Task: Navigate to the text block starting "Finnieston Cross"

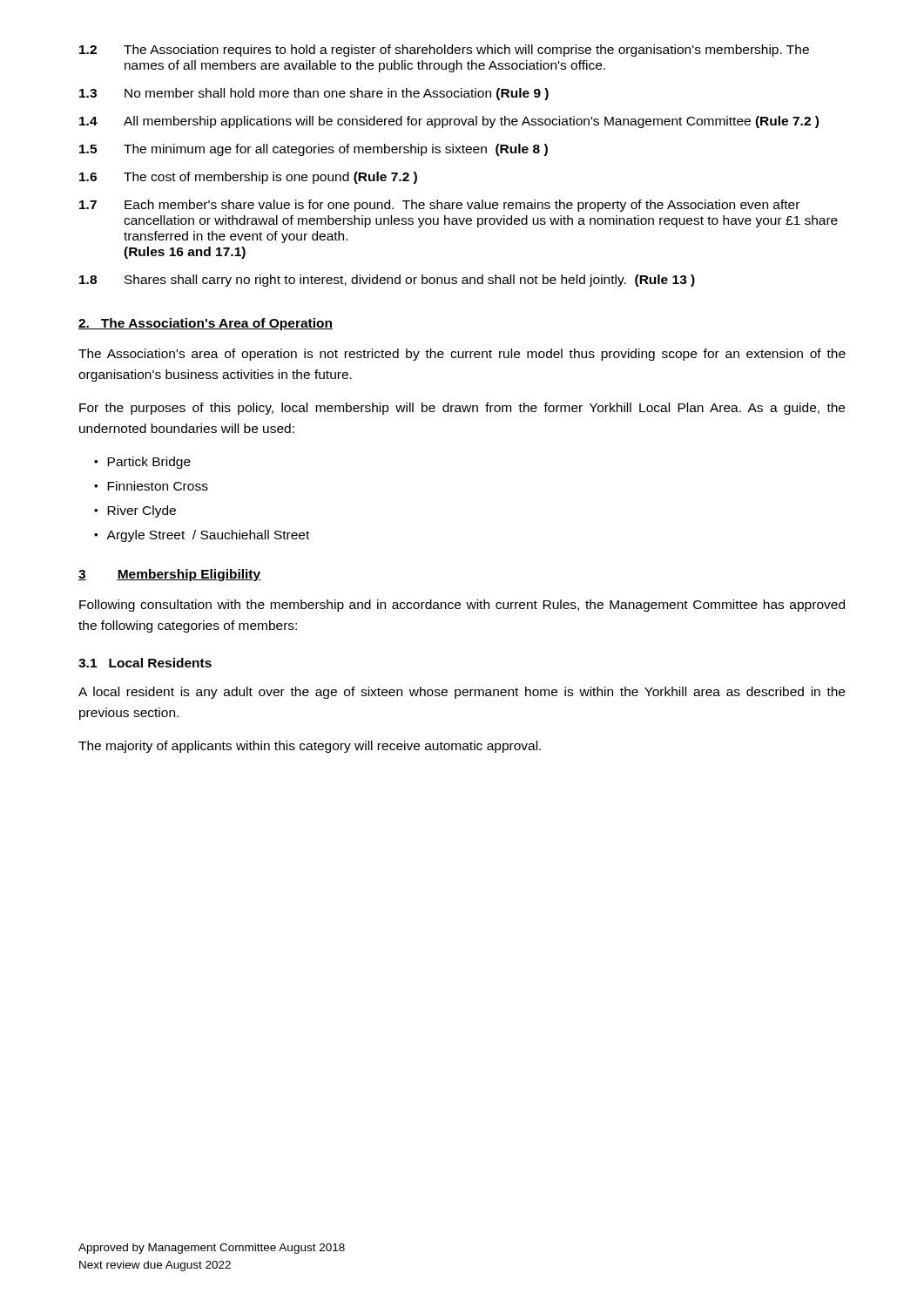Action: point(157,486)
